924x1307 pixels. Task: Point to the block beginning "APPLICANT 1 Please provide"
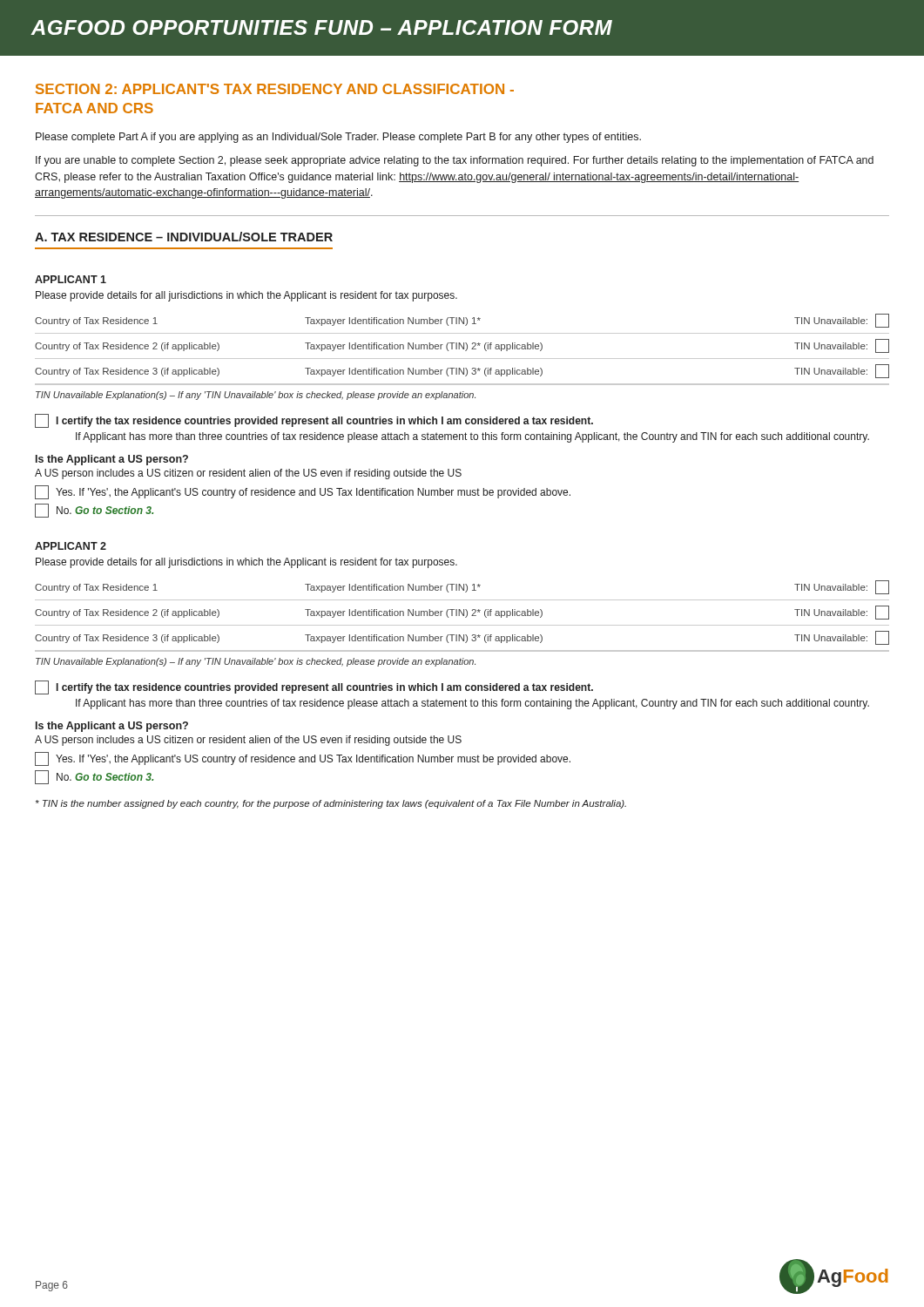pyautogui.click(x=462, y=288)
